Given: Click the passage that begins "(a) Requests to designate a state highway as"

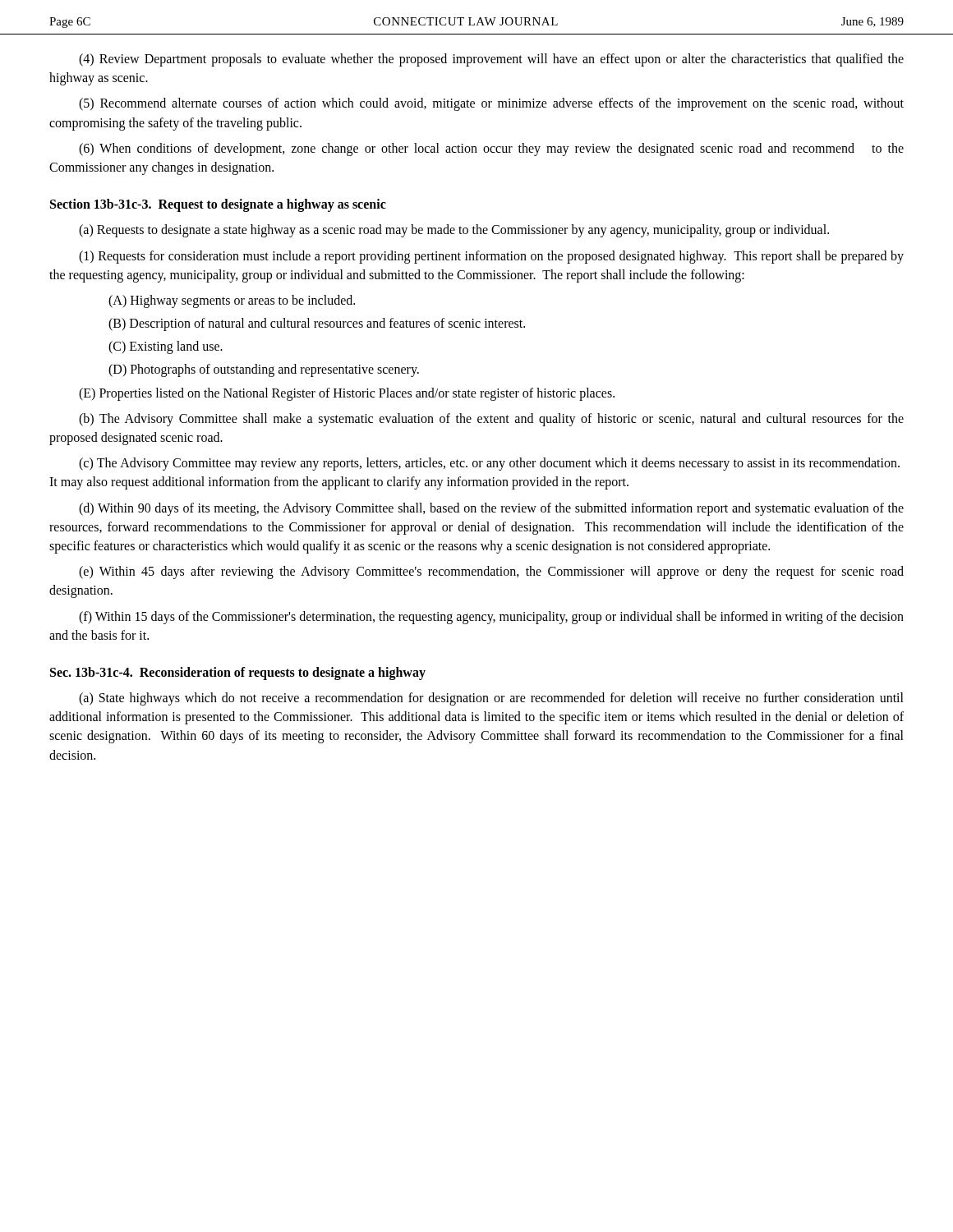Looking at the screenshot, I should (x=454, y=230).
